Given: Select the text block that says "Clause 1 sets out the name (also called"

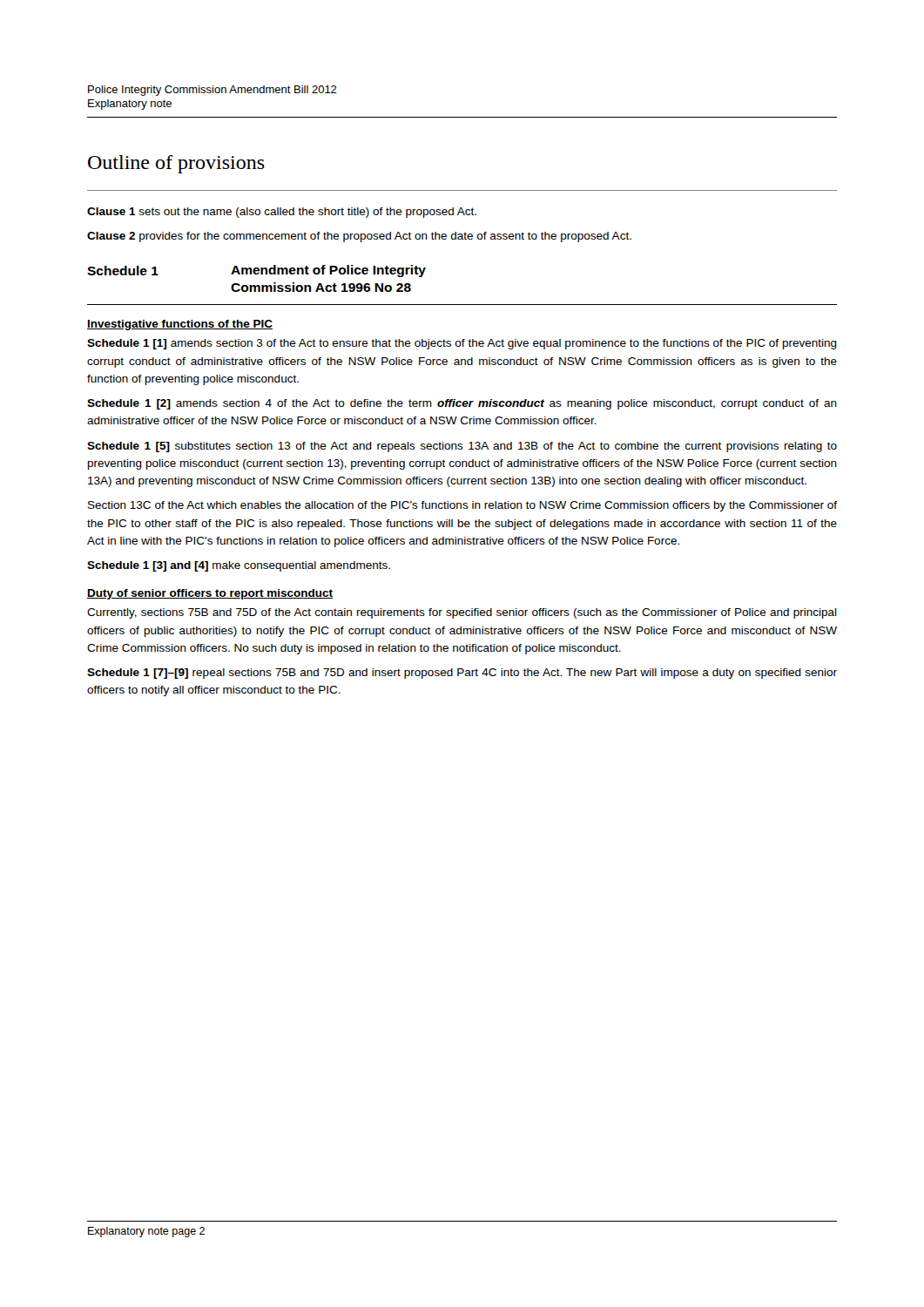Looking at the screenshot, I should tap(282, 211).
